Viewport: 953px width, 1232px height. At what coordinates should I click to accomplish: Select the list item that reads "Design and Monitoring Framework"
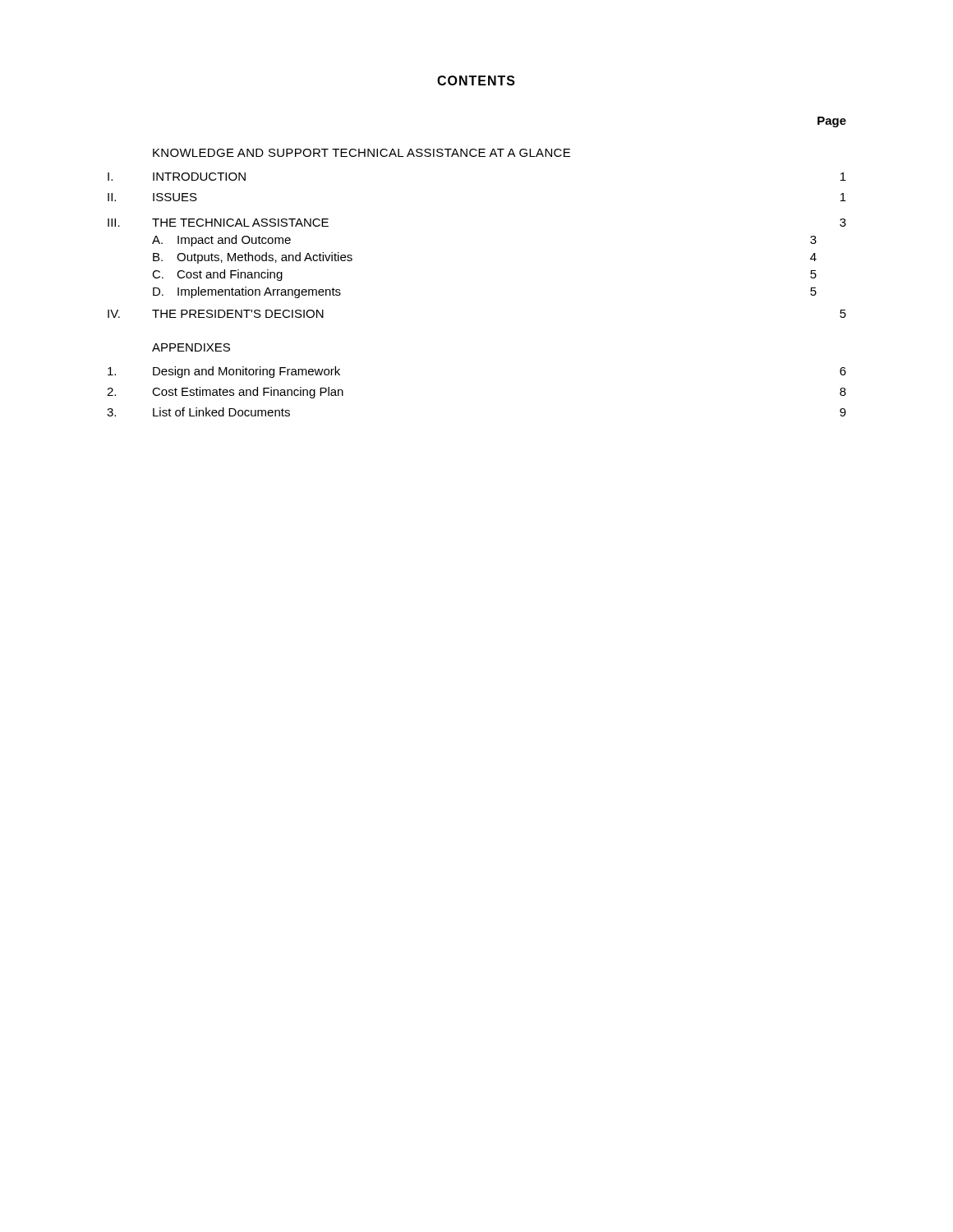tap(246, 371)
